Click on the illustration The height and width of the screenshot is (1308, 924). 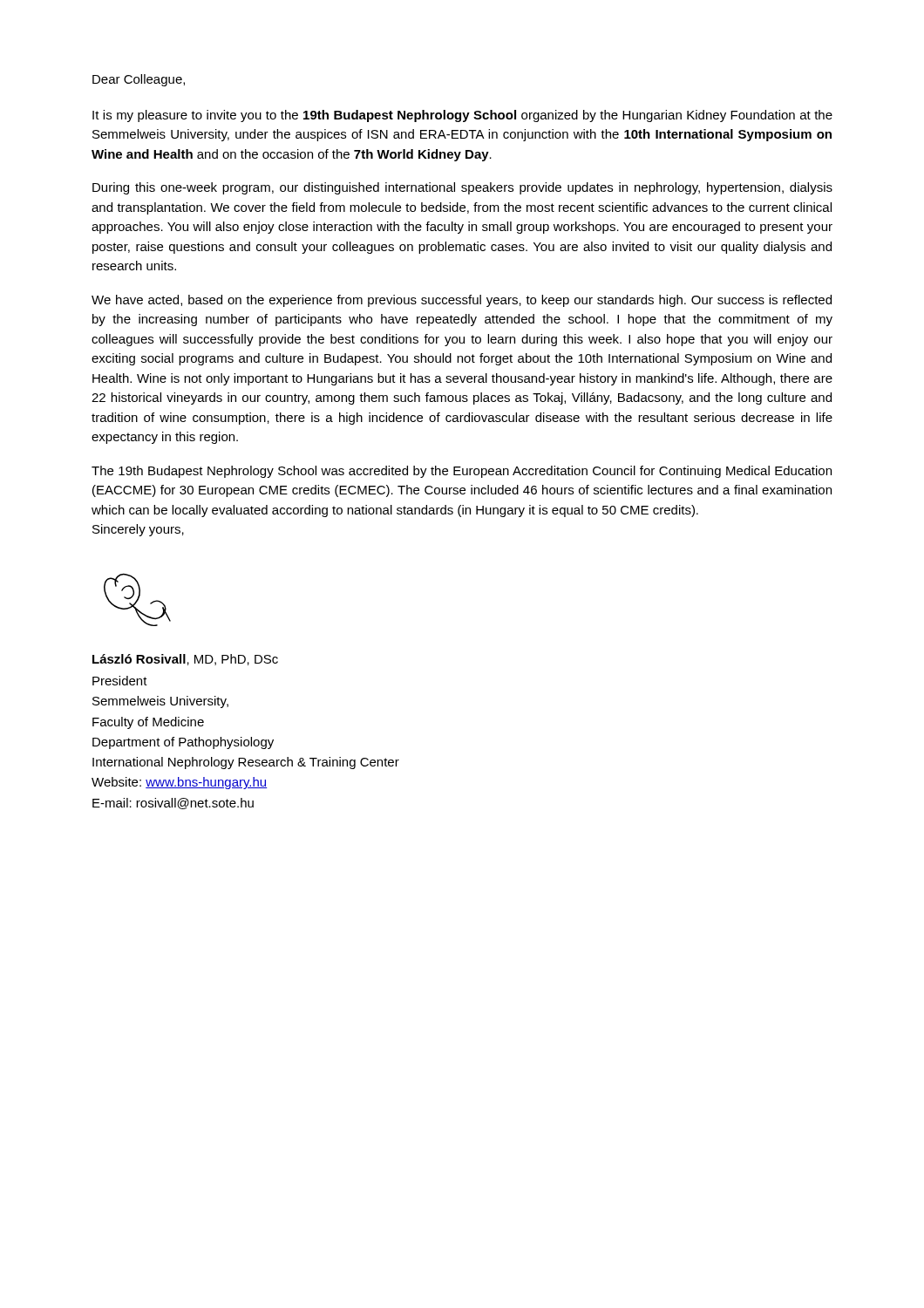click(144, 599)
